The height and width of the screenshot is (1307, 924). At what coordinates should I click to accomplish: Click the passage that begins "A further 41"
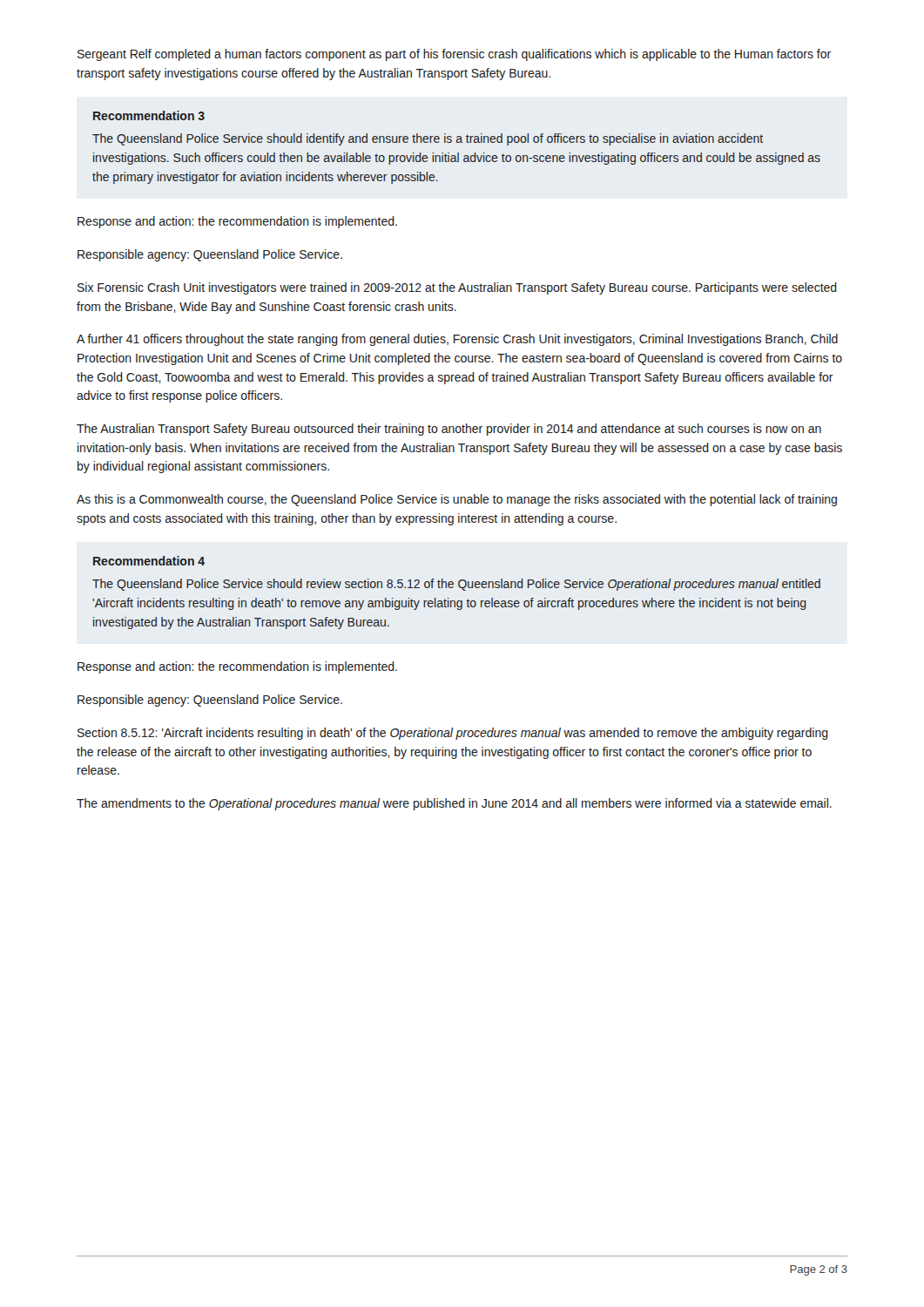459,367
